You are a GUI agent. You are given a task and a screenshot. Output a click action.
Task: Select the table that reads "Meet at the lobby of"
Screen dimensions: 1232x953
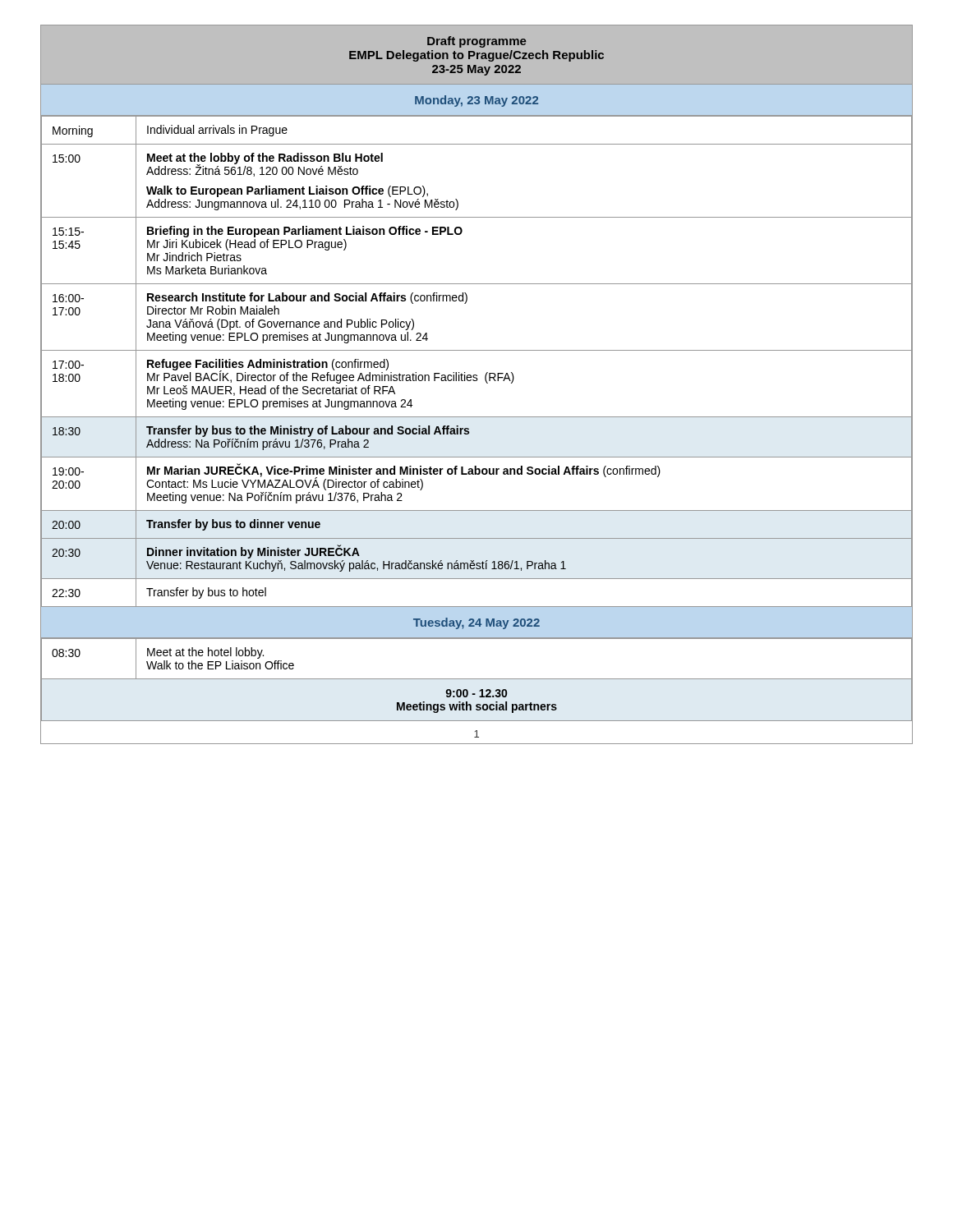click(476, 361)
